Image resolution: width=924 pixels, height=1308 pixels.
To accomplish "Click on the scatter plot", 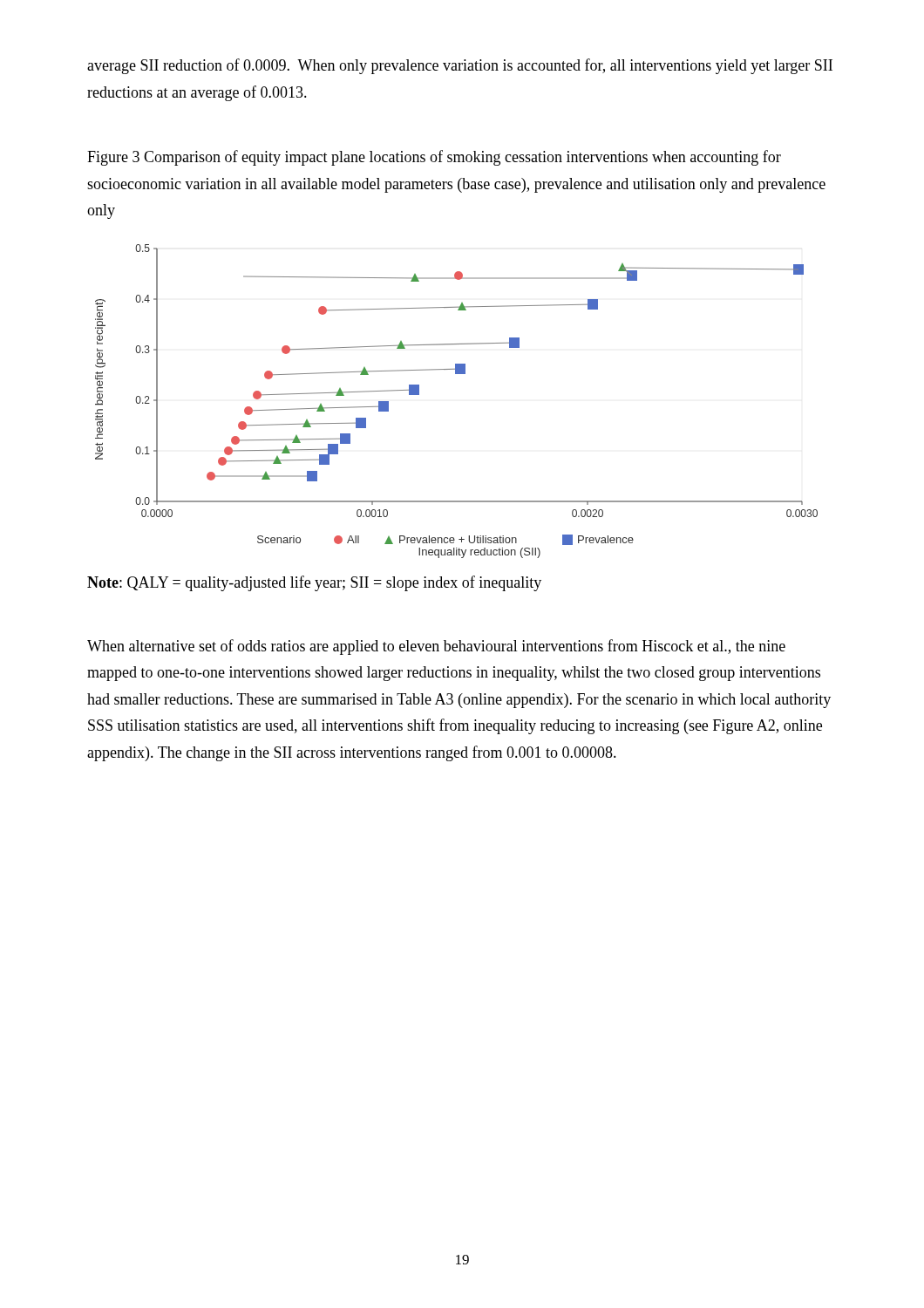I will (462, 401).
